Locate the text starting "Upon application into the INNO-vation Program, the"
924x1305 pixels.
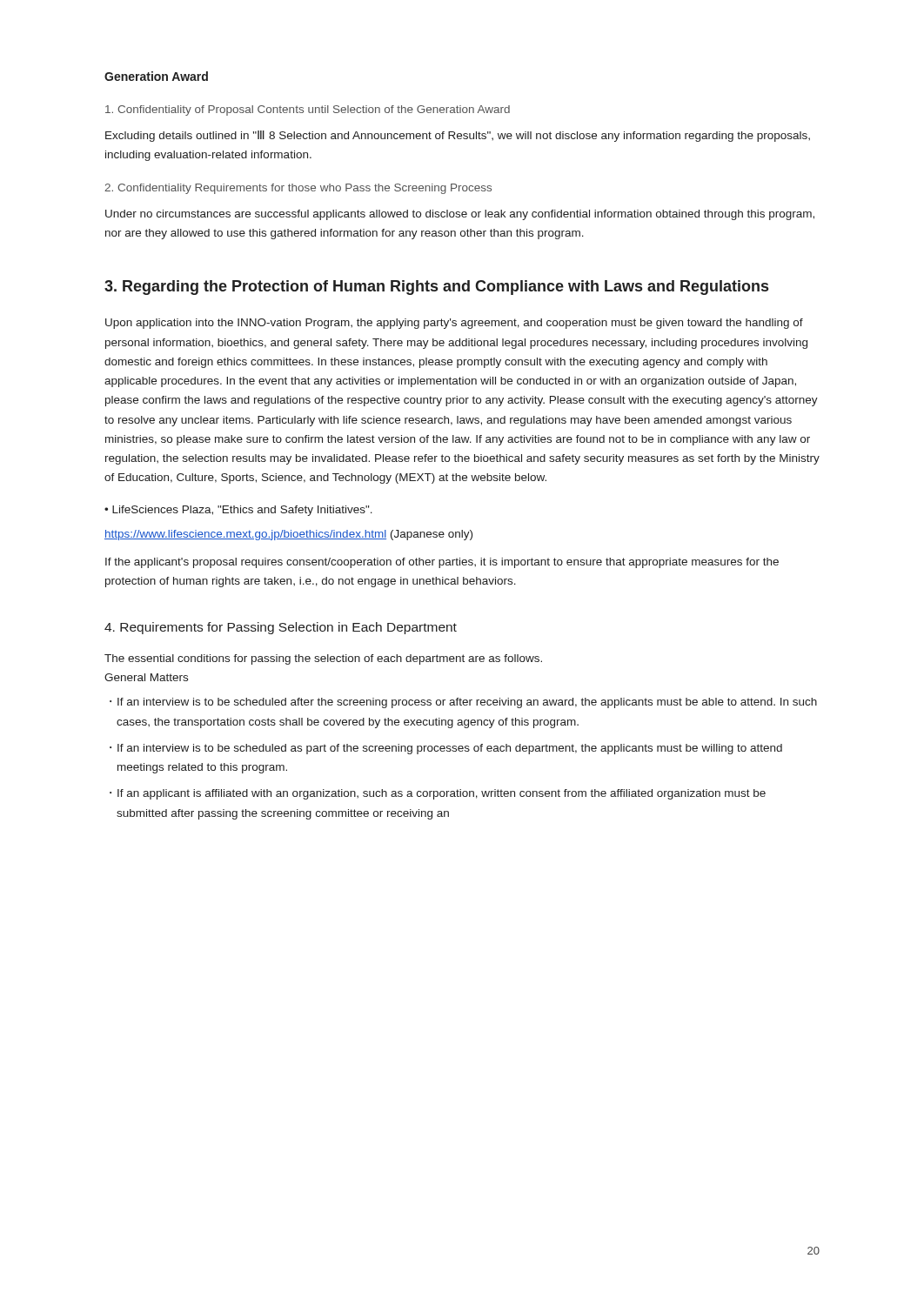pyautogui.click(x=462, y=400)
